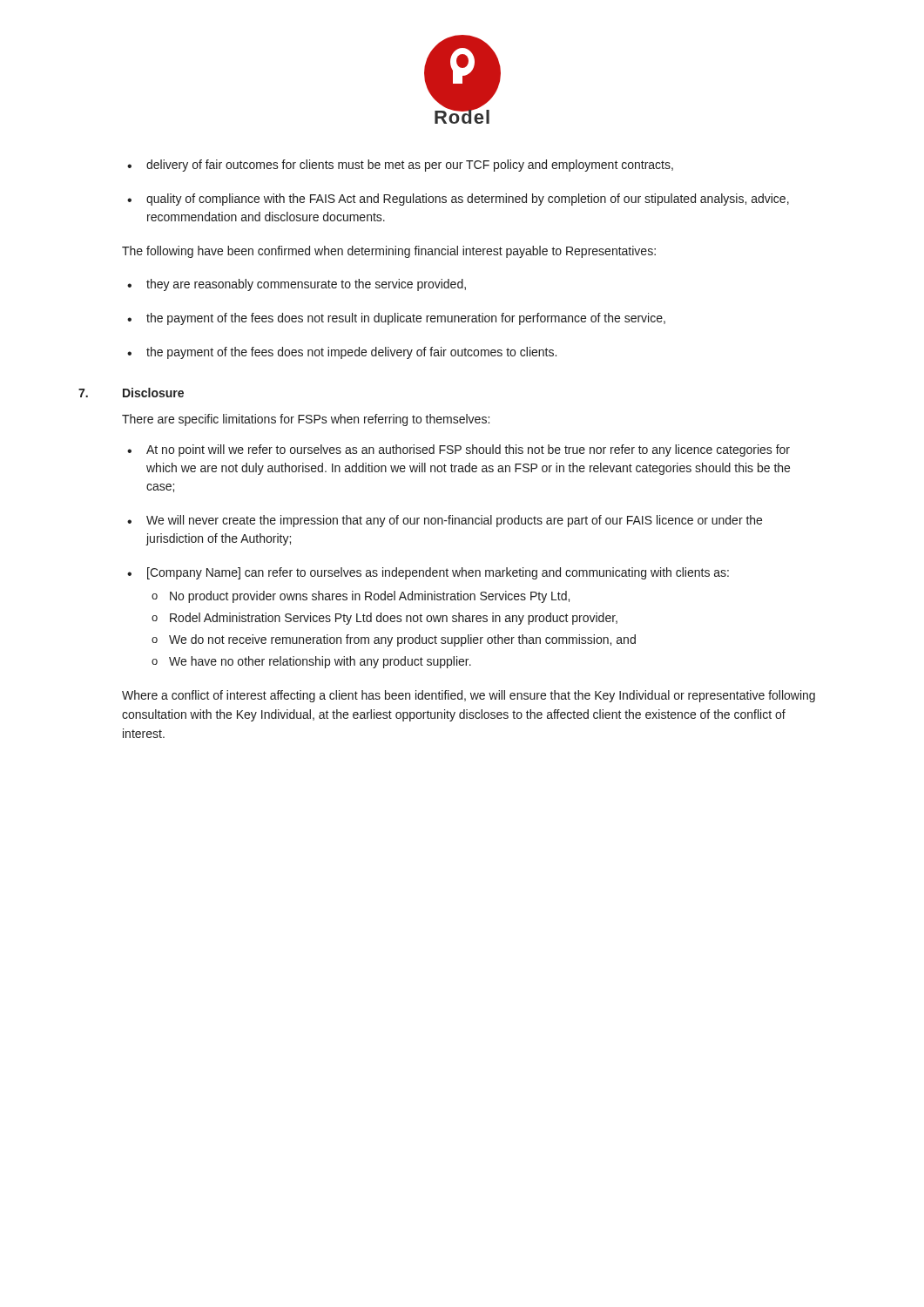
Task: Locate the text block that says "Where a conflict of interest affecting"
Action: click(x=469, y=715)
